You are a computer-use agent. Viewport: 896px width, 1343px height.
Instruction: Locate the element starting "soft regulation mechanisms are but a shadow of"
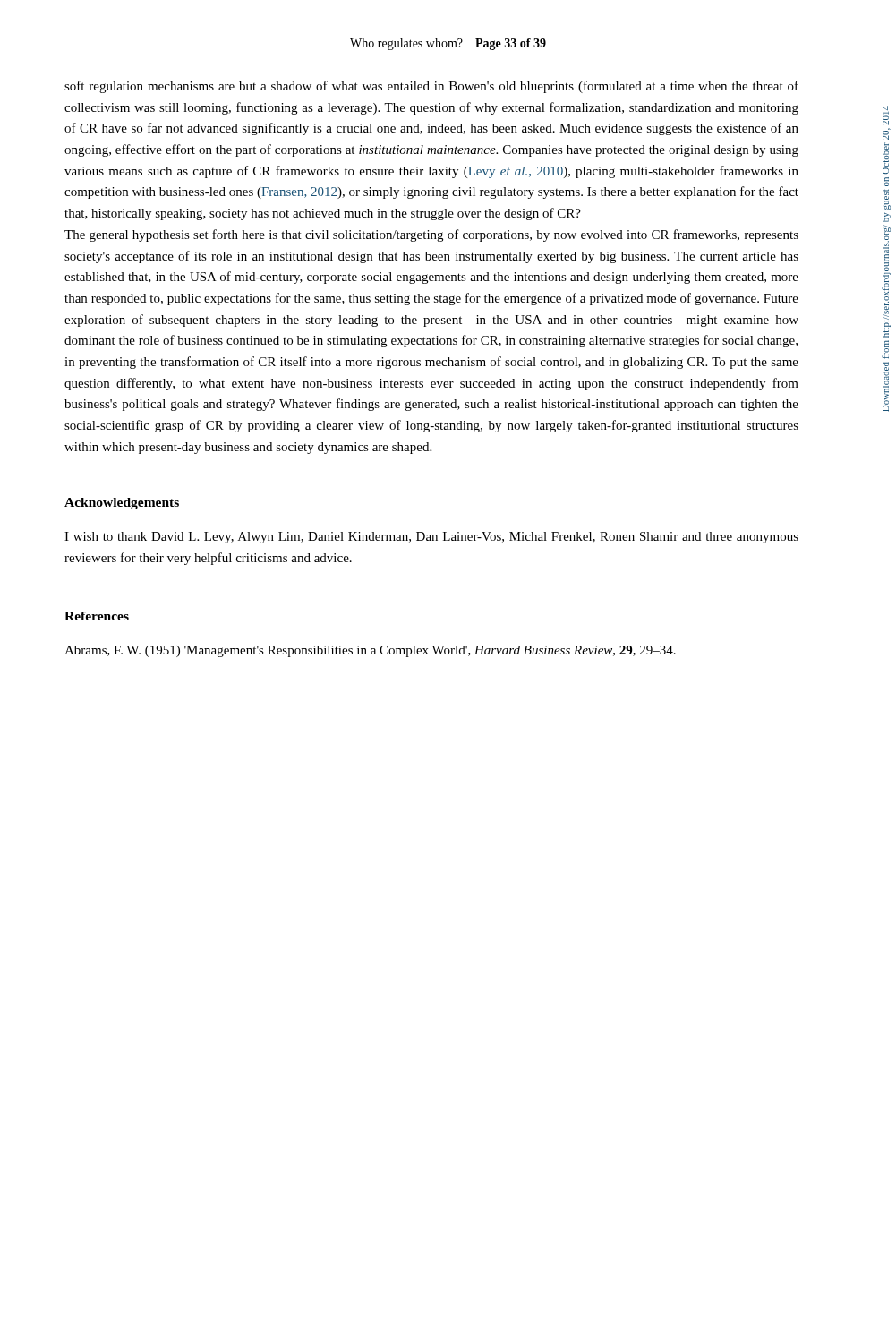coord(431,267)
